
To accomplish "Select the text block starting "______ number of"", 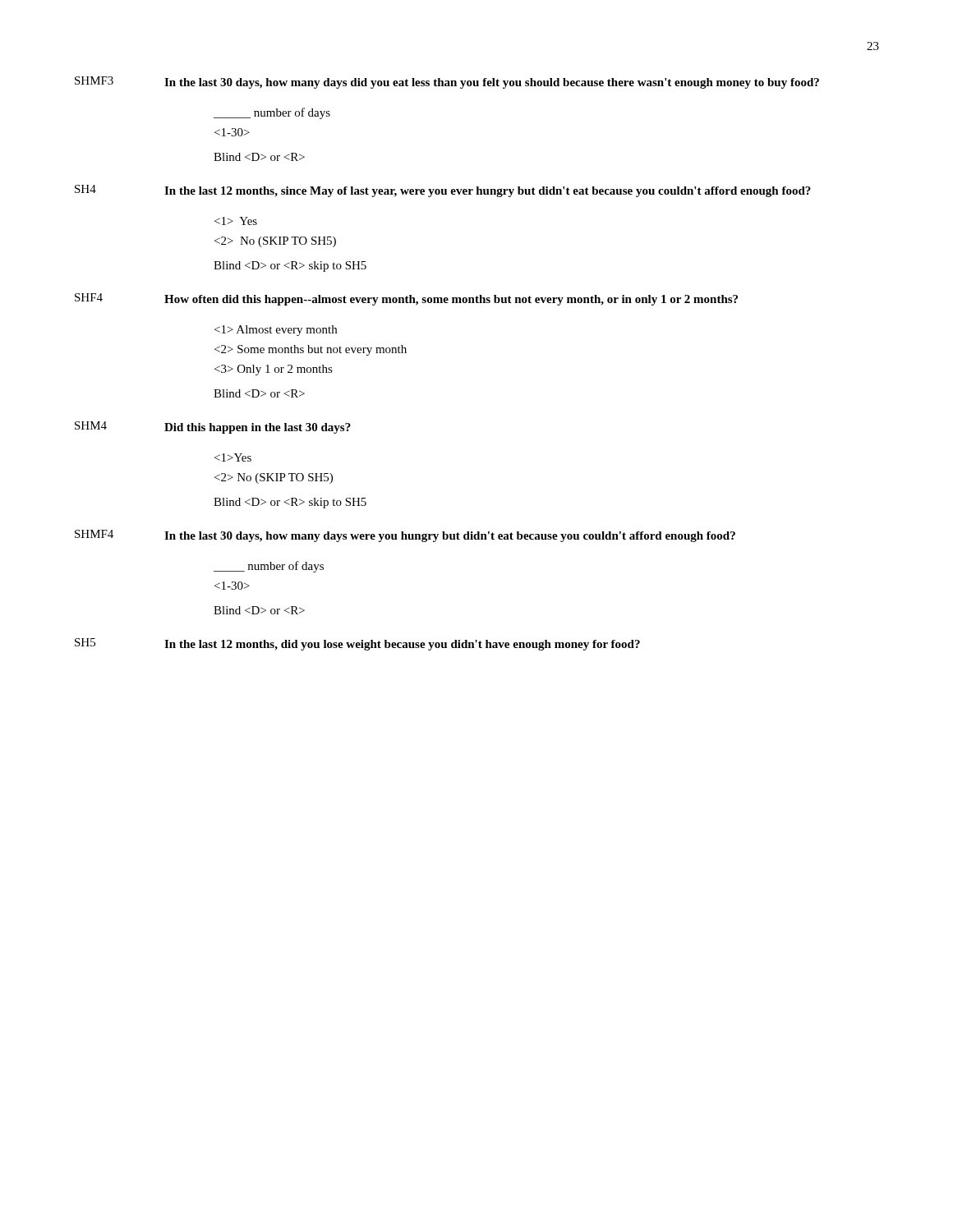I will pyautogui.click(x=272, y=122).
